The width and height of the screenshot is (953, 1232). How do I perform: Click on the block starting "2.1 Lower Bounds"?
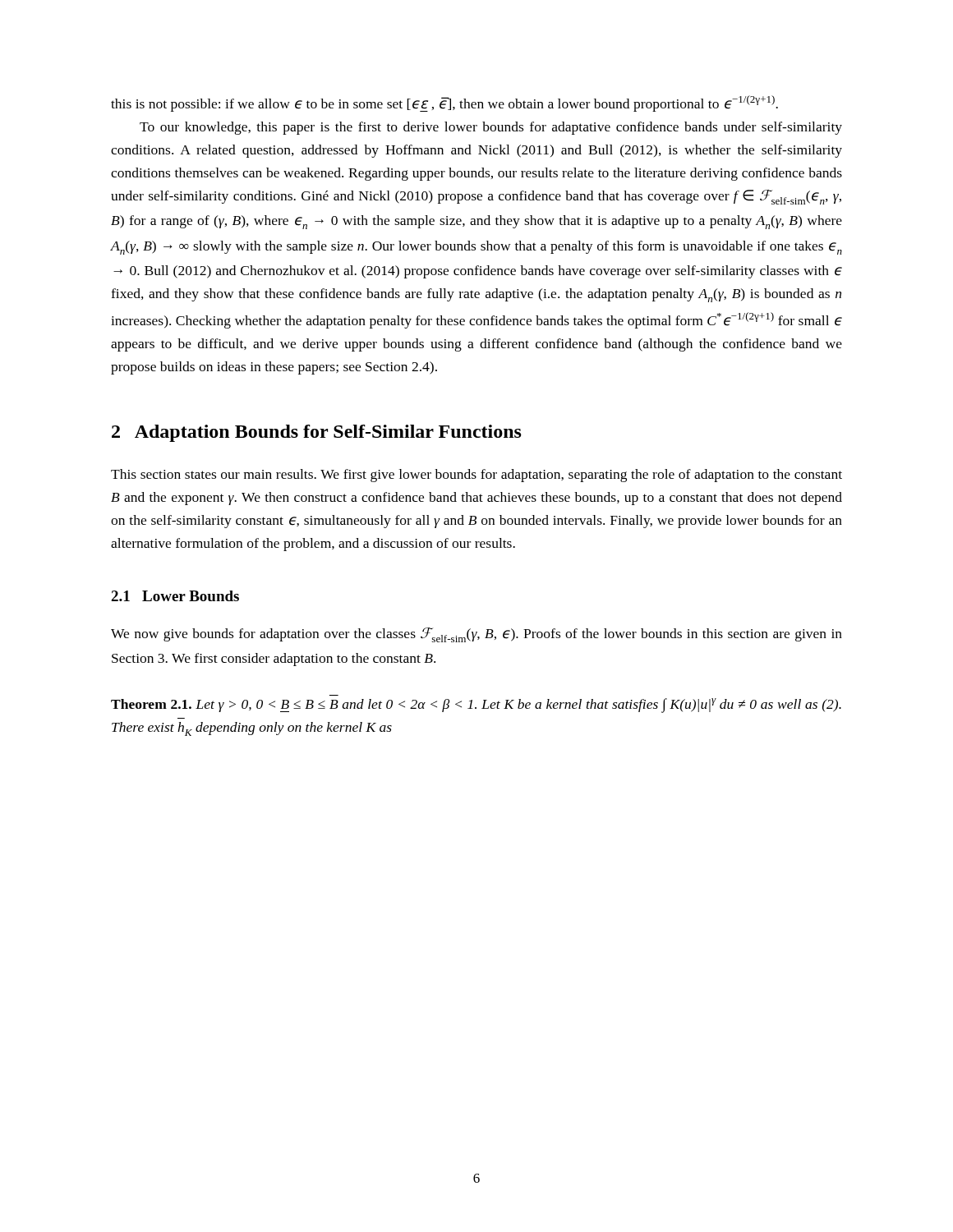pyautogui.click(x=175, y=596)
